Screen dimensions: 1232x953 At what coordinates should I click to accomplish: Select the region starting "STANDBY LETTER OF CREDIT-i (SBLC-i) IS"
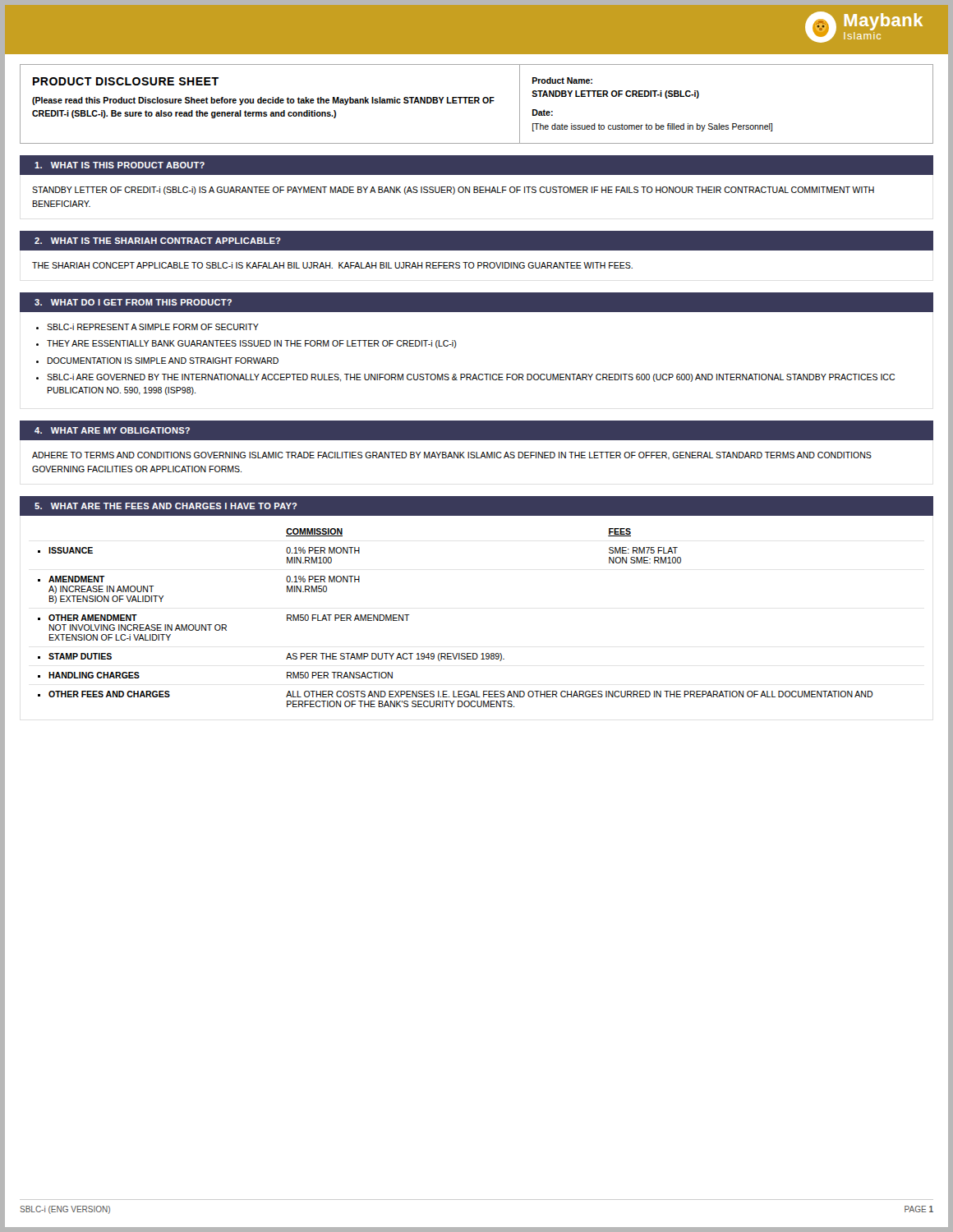pyautogui.click(x=453, y=197)
